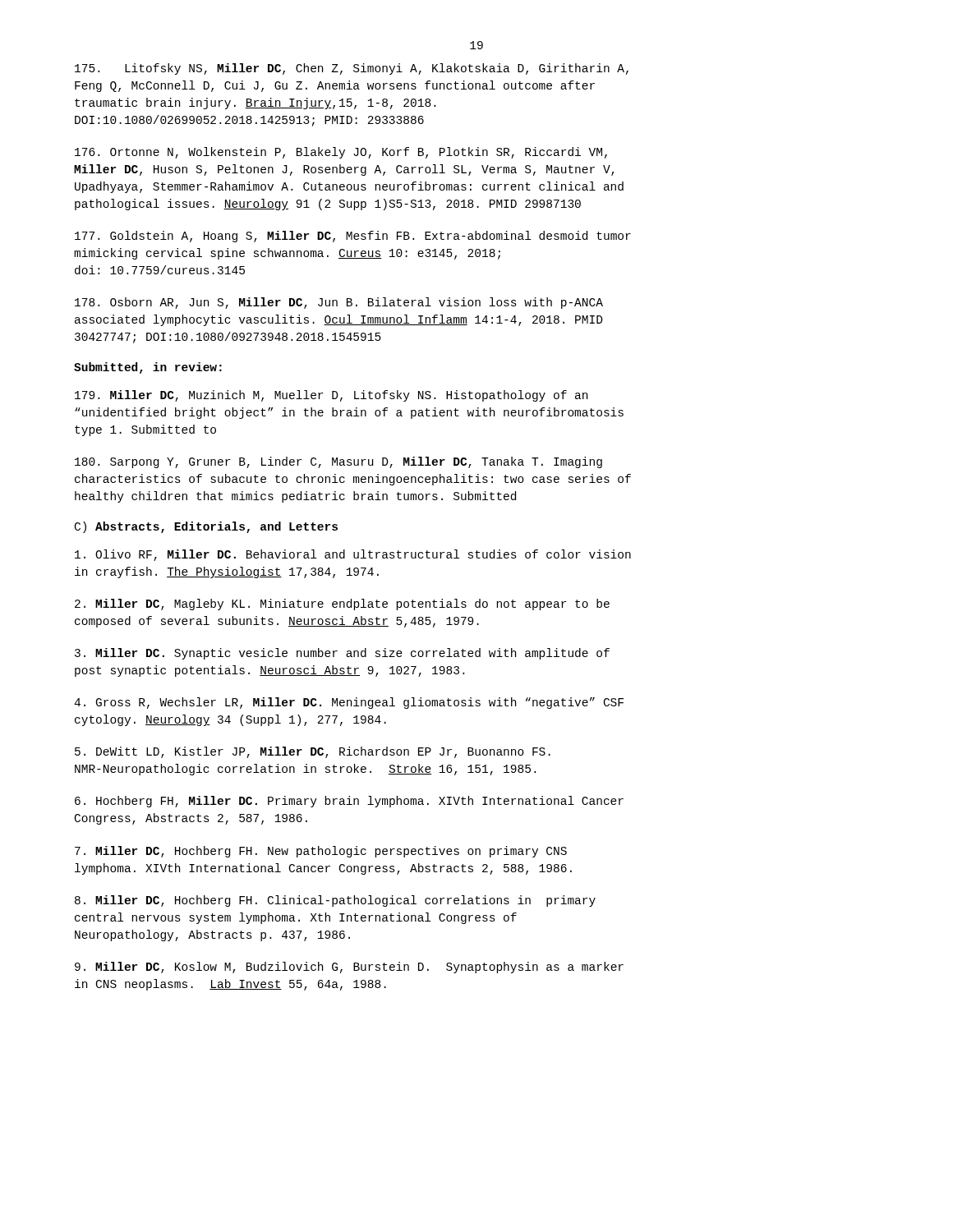Screen dimensions: 1232x953
Task: Find the text starting "Submitted, in review:"
Action: (x=149, y=368)
